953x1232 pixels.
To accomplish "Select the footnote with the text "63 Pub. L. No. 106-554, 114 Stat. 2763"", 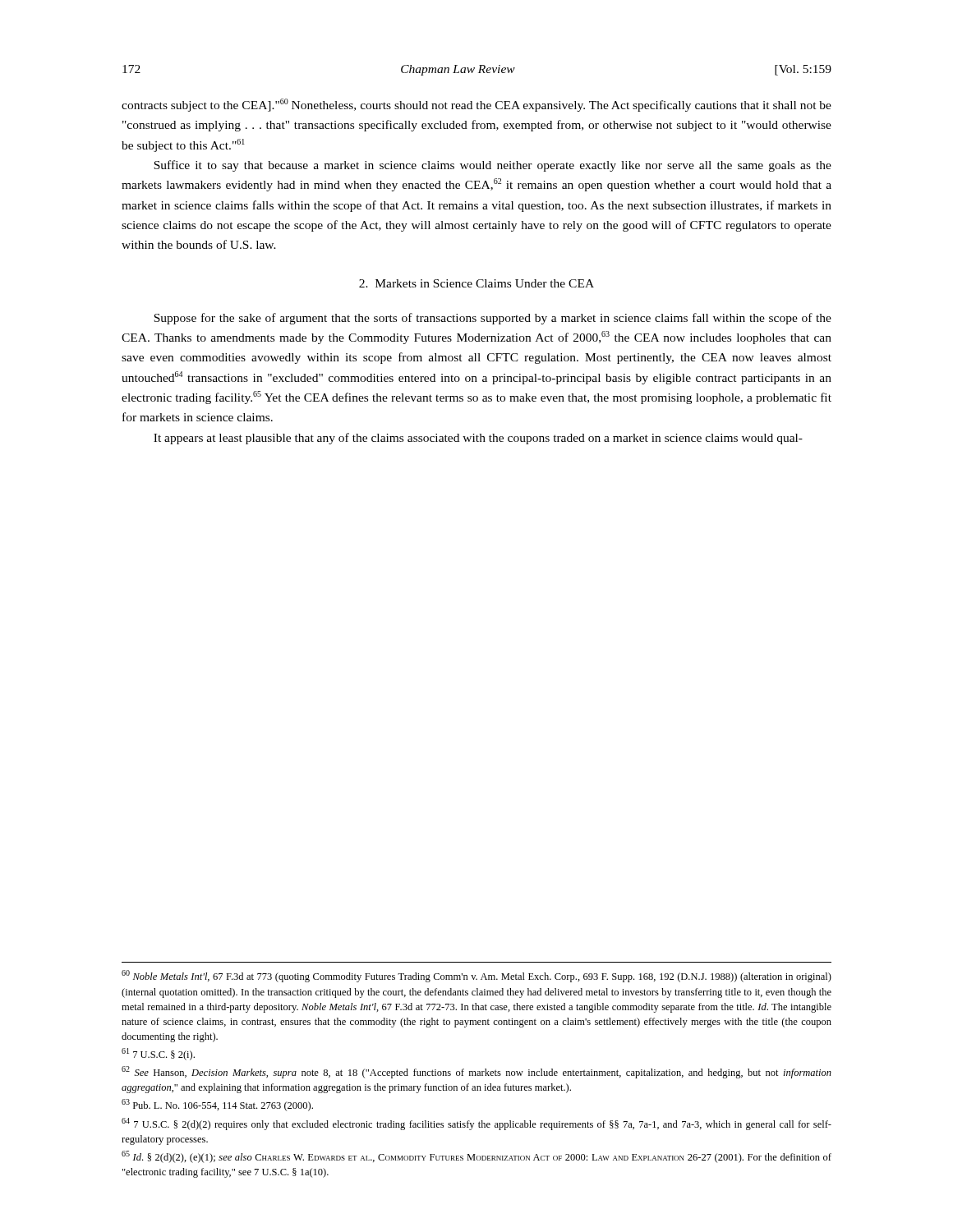I will pos(218,1105).
